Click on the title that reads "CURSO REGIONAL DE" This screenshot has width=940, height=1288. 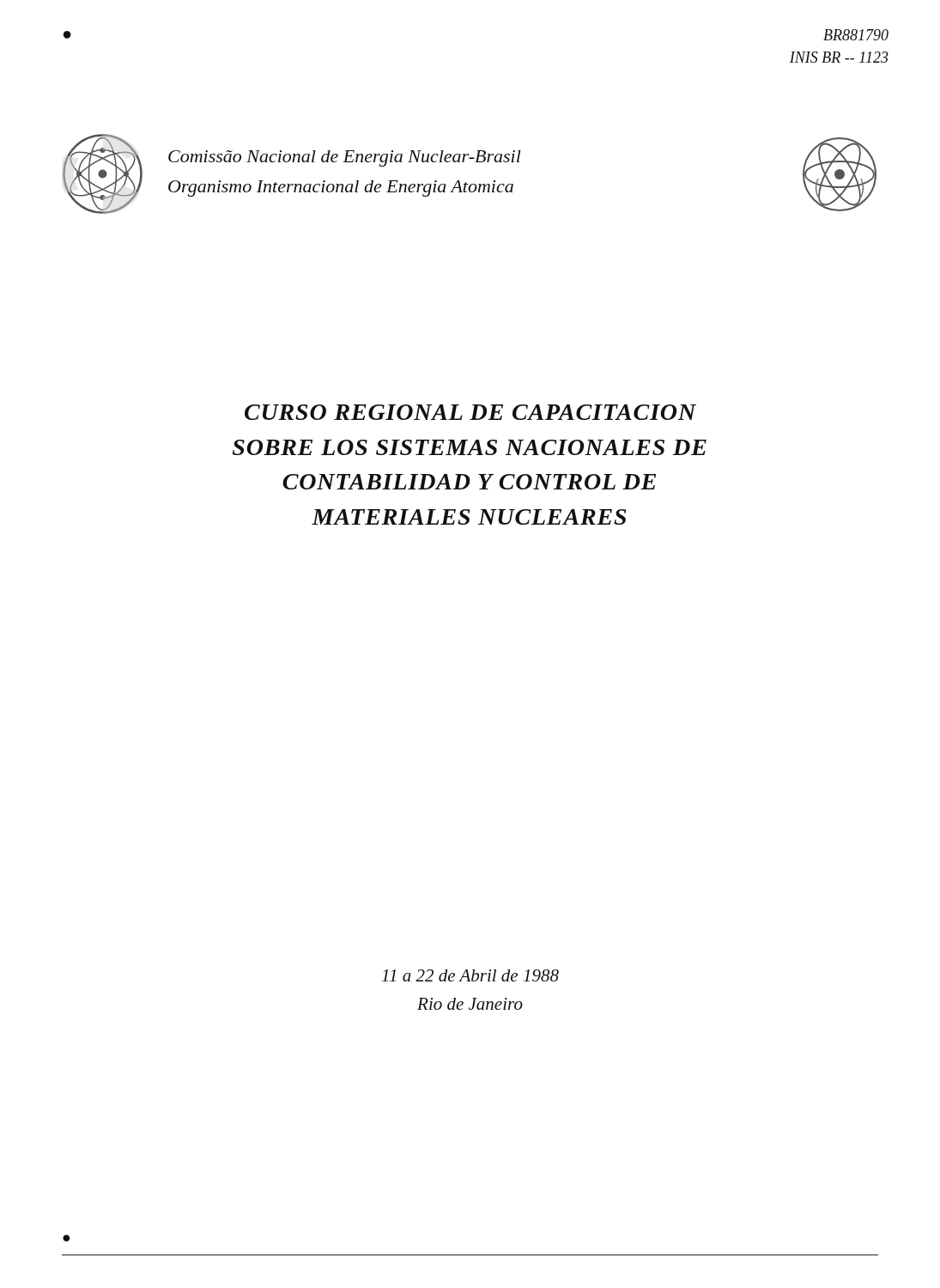[x=470, y=465]
